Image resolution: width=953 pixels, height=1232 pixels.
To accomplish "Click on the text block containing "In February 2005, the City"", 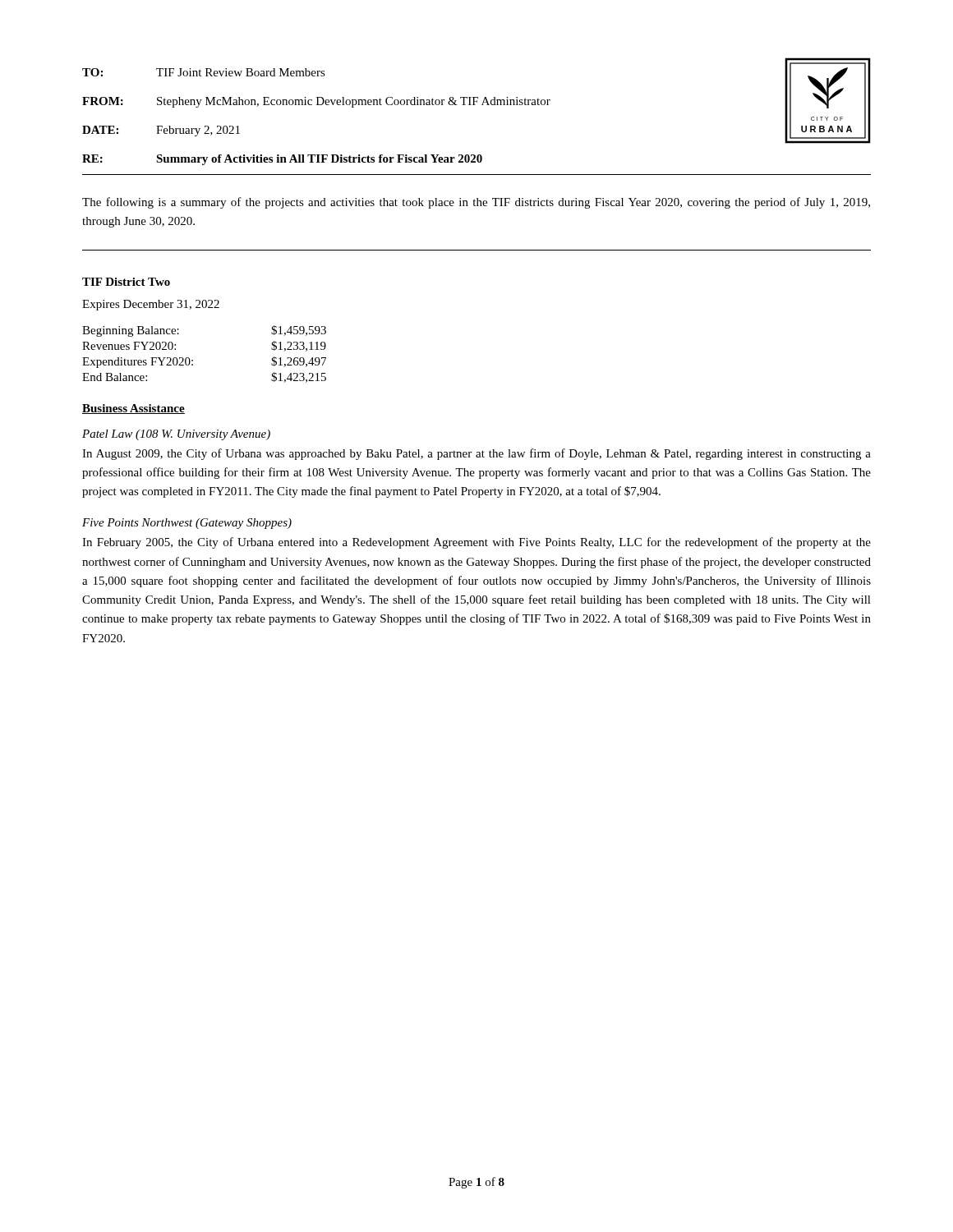I will pos(476,590).
